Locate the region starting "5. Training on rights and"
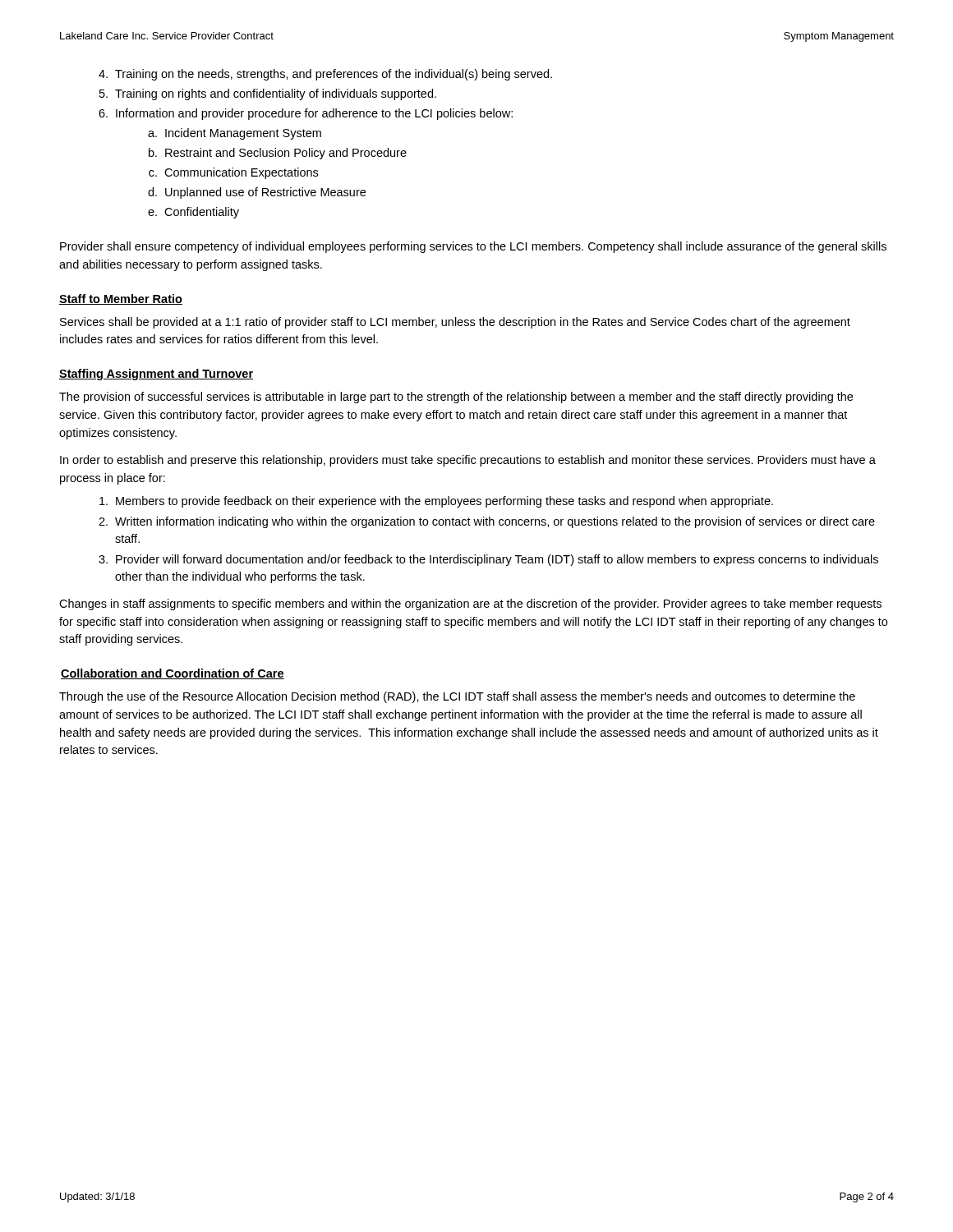The width and height of the screenshot is (953, 1232). click(x=260, y=94)
